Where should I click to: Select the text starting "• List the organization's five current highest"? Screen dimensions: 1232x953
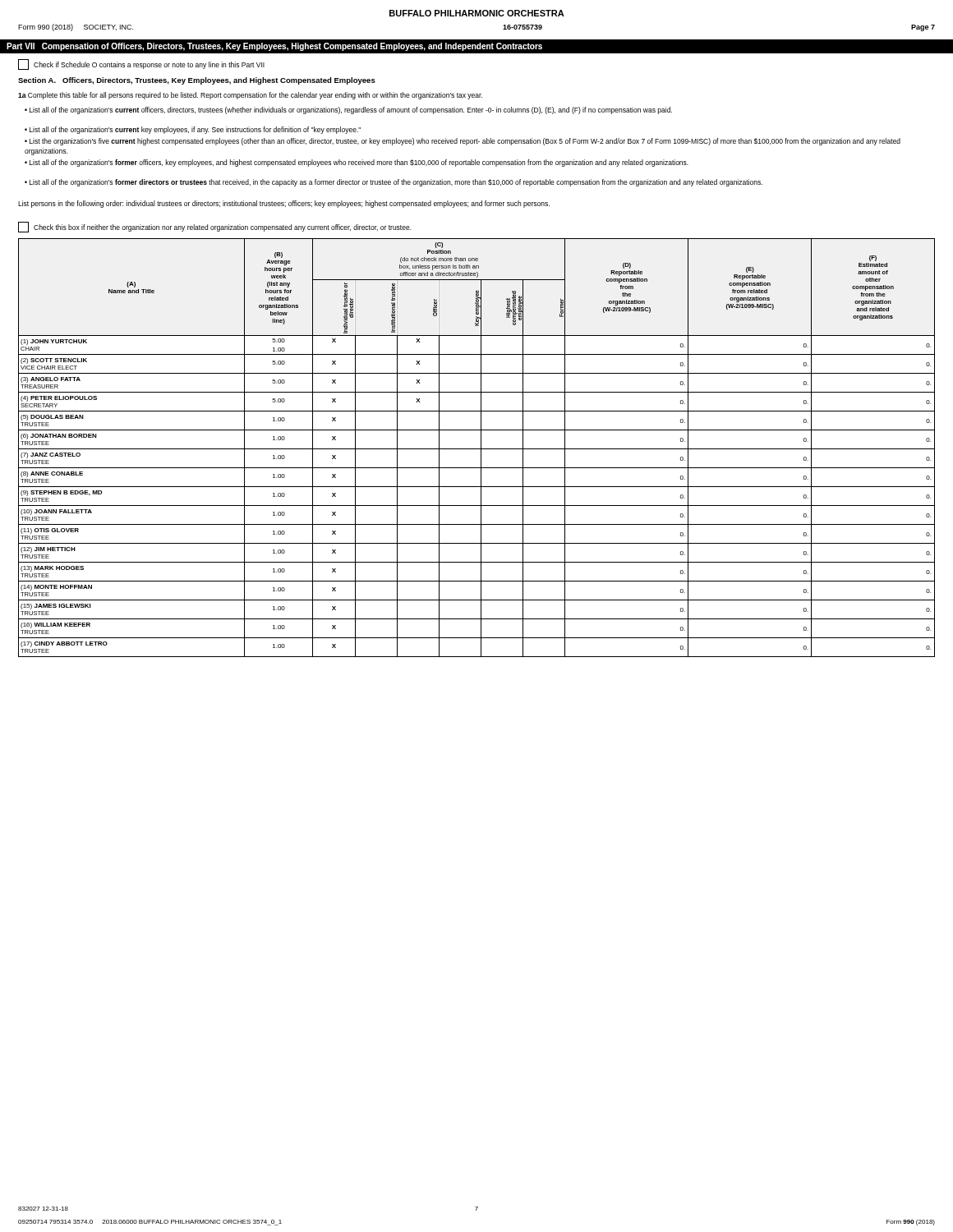click(463, 146)
